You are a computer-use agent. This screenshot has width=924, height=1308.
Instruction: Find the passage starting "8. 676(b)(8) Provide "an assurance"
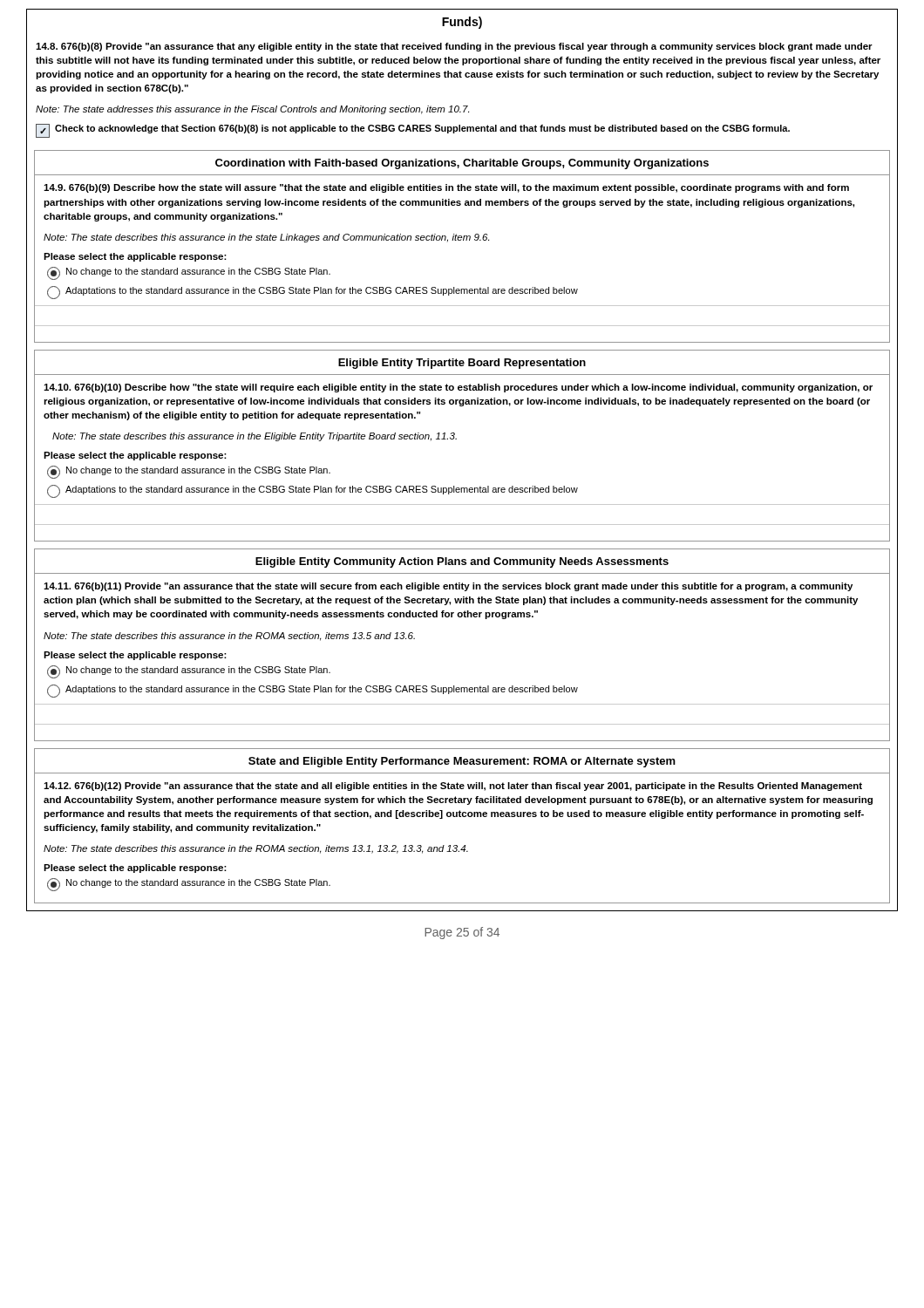pos(458,67)
